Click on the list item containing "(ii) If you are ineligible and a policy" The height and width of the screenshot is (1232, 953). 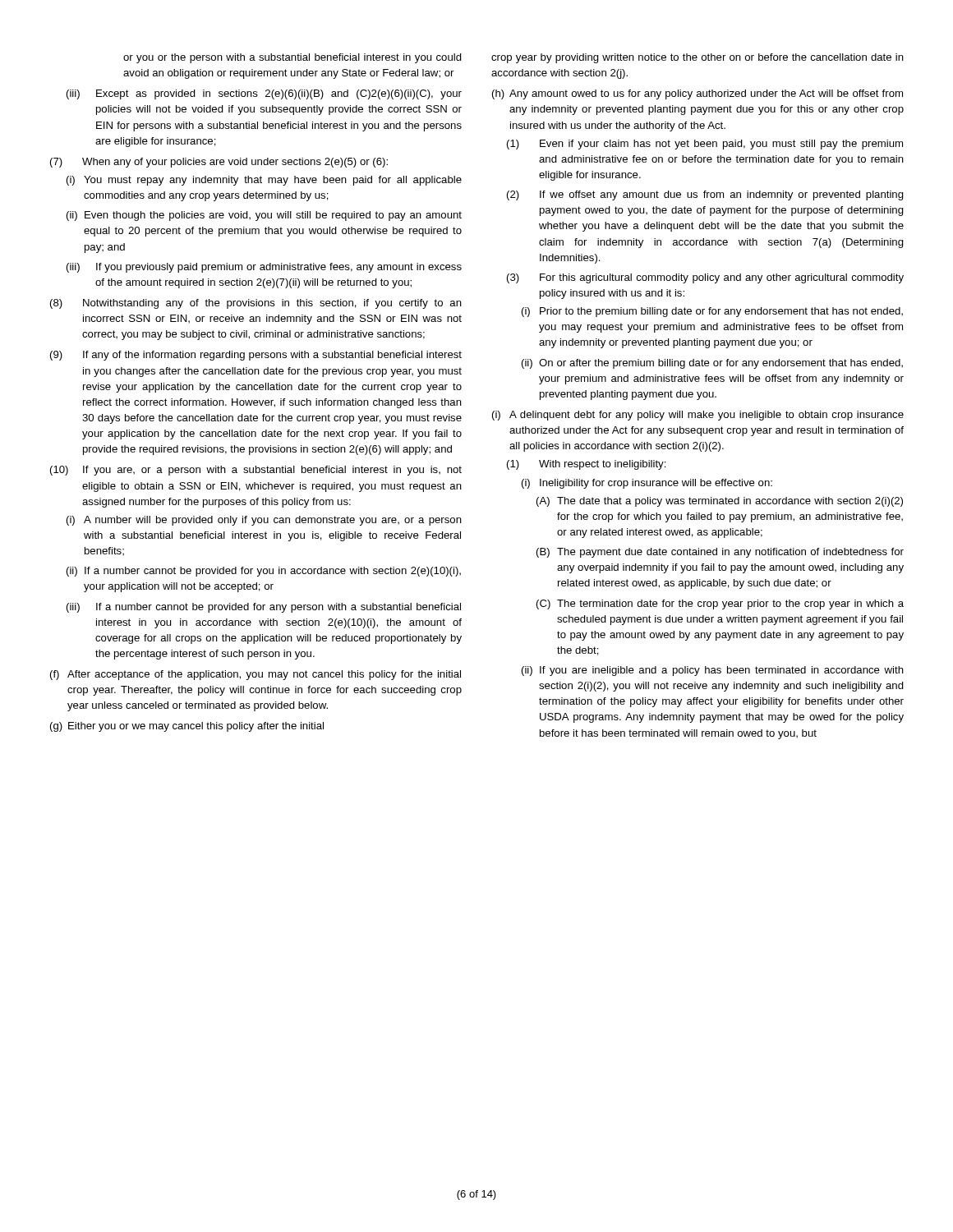click(712, 701)
